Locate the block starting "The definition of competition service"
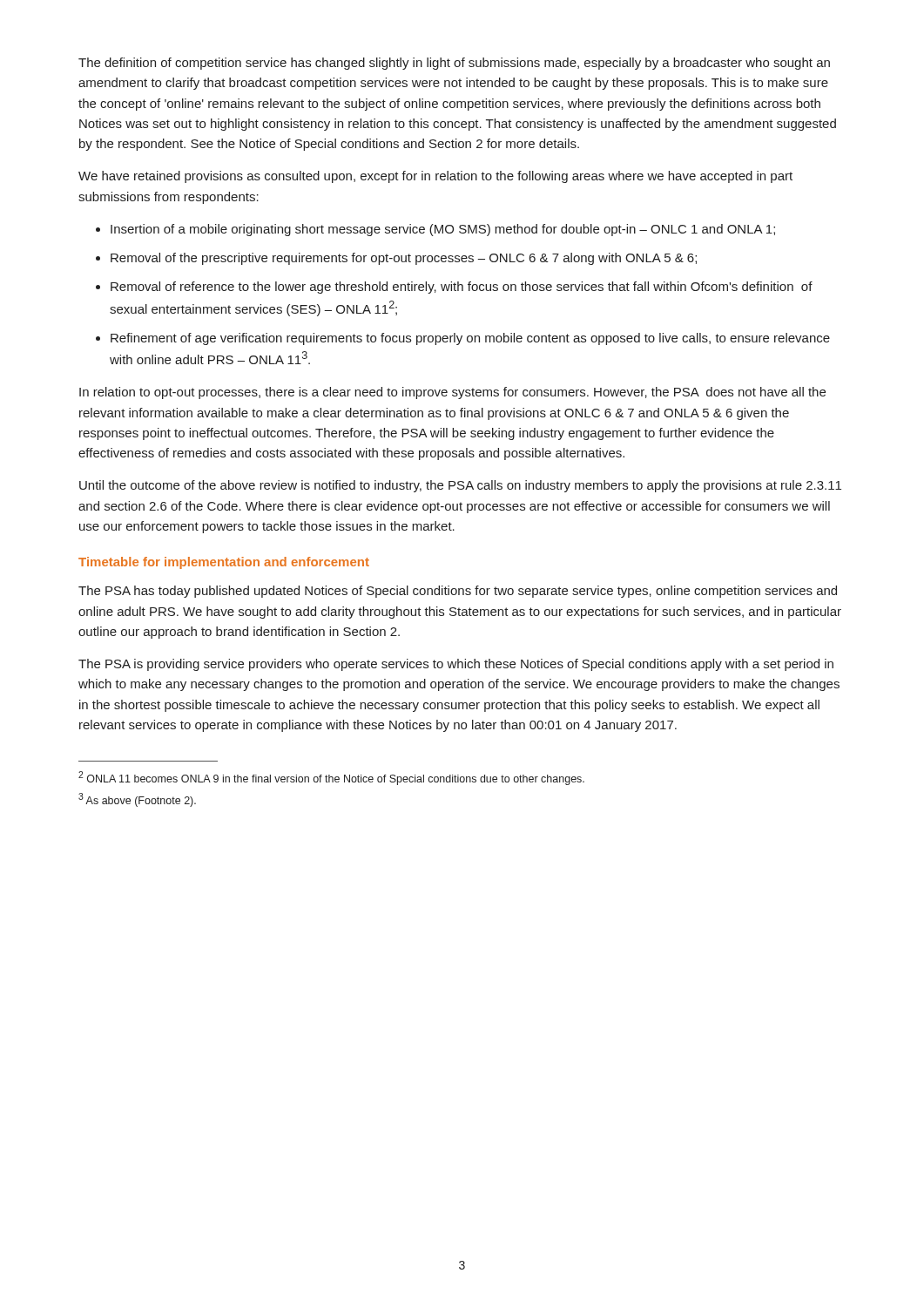Viewport: 924px width, 1307px height. [462, 103]
